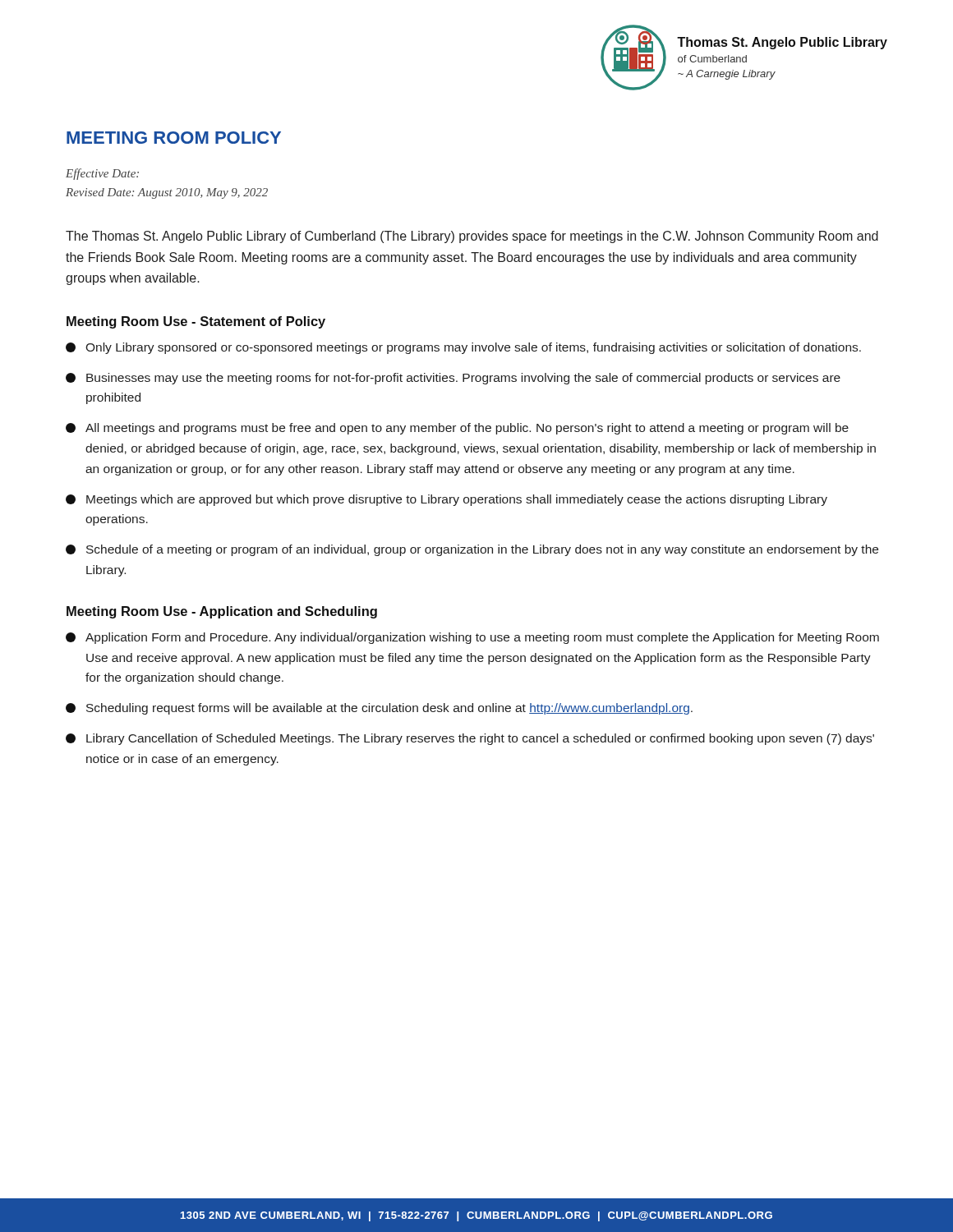Click where it says "MEETING ROOM POLICY"
Image resolution: width=953 pixels, height=1232 pixels.
(x=174, y=138)
